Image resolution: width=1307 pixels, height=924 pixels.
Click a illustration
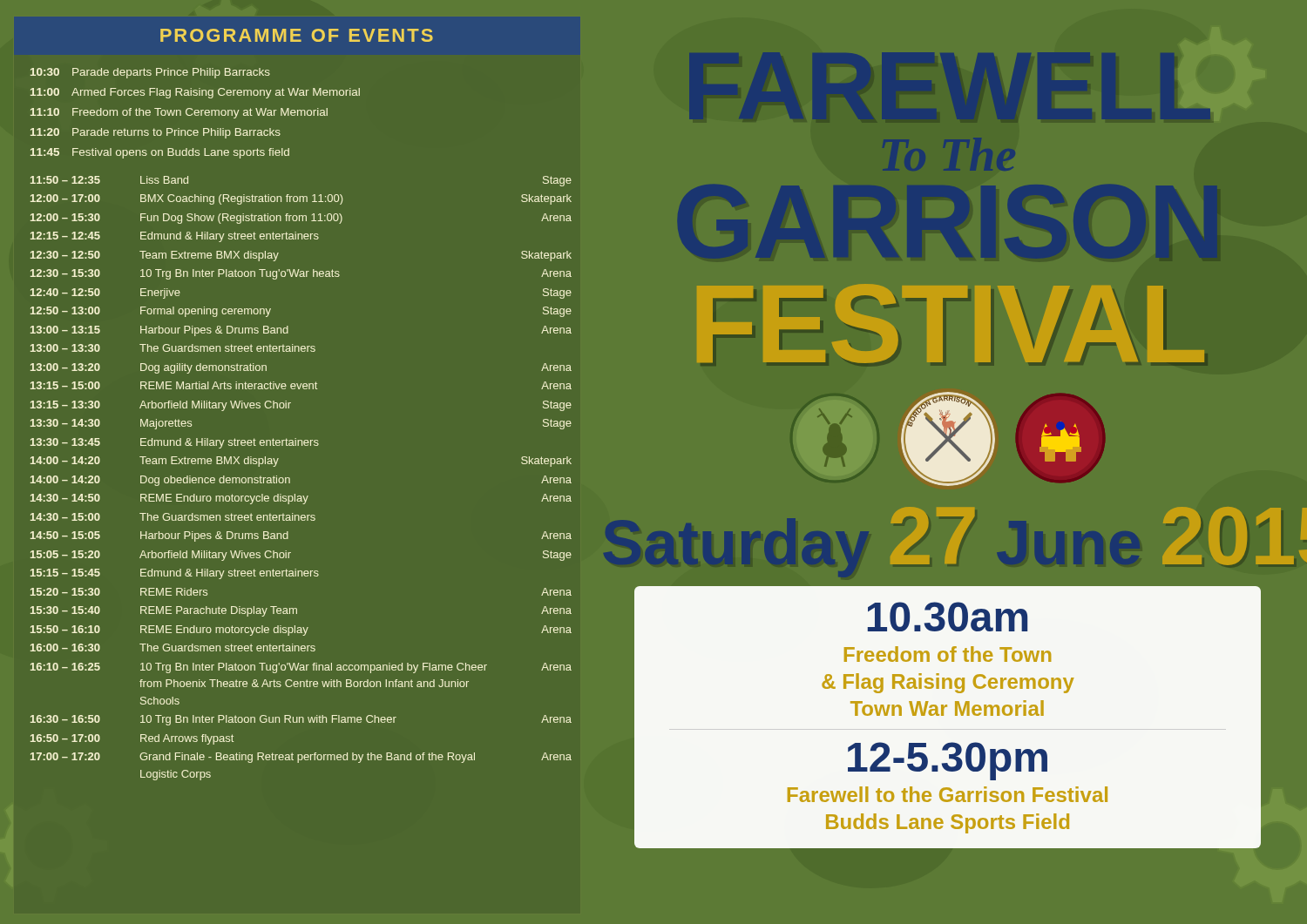[x=948, y=439]
